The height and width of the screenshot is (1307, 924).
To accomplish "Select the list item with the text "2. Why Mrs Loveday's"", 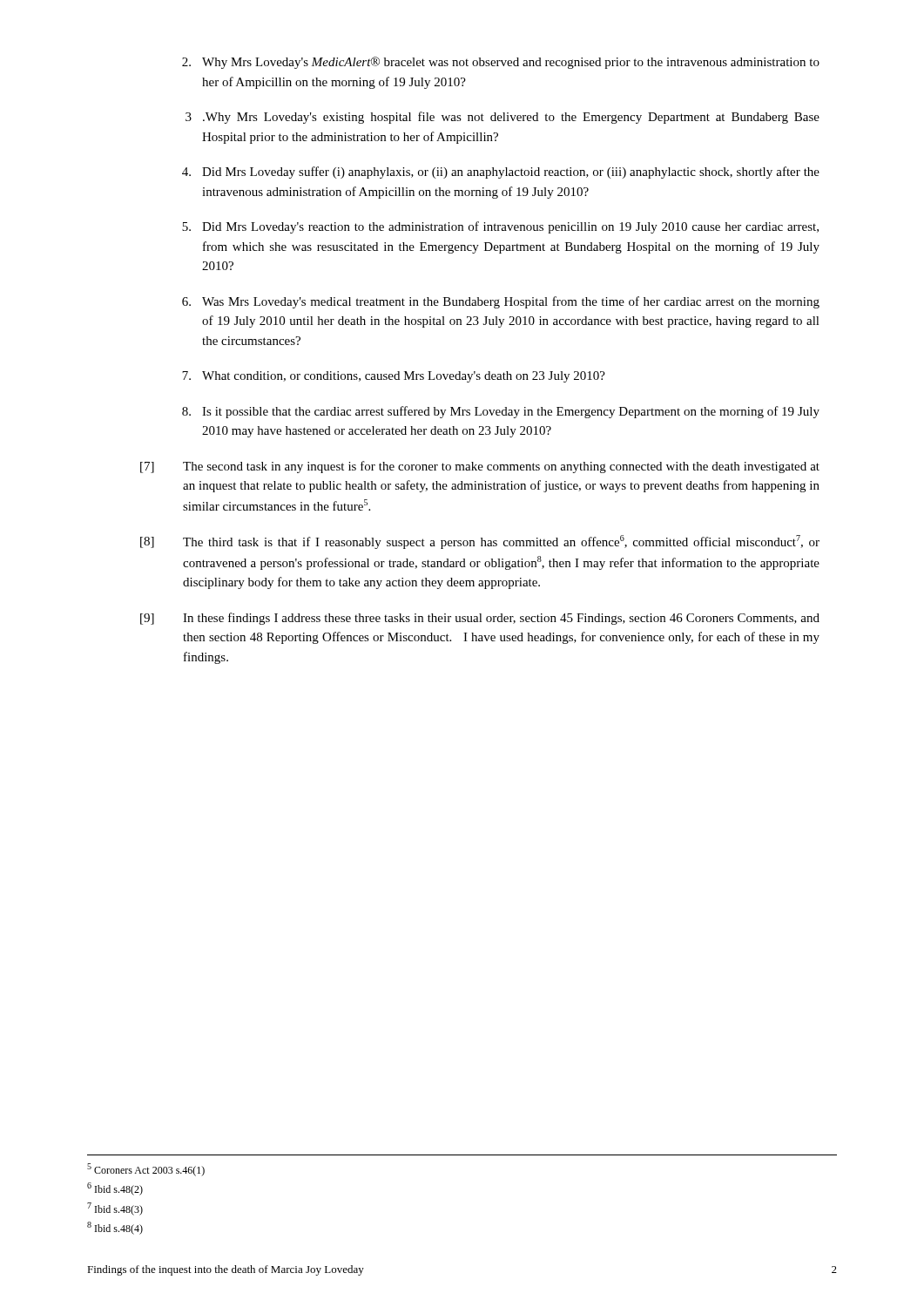I will [x=488, y=72].
